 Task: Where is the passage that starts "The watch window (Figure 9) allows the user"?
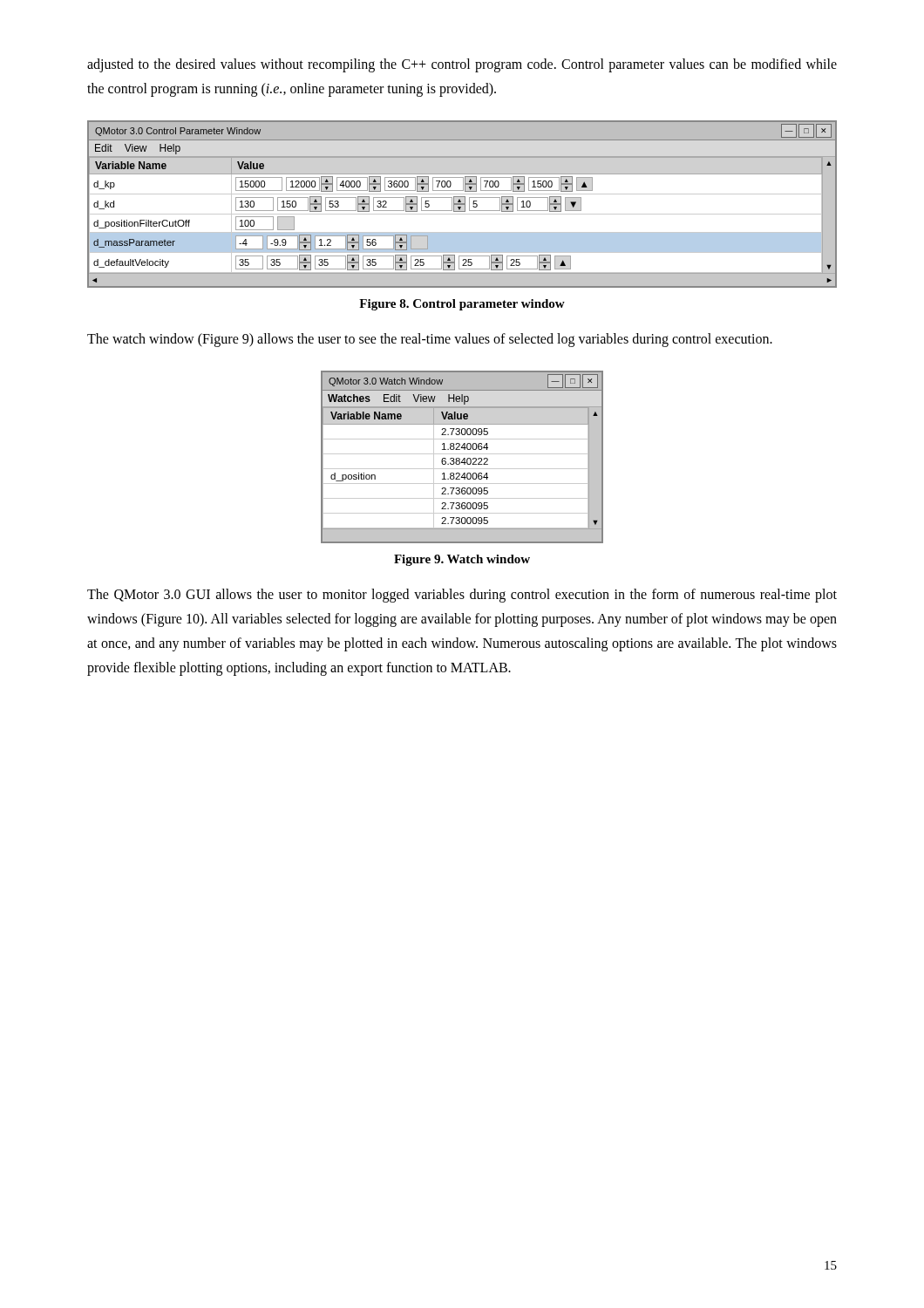pos(430,339)
